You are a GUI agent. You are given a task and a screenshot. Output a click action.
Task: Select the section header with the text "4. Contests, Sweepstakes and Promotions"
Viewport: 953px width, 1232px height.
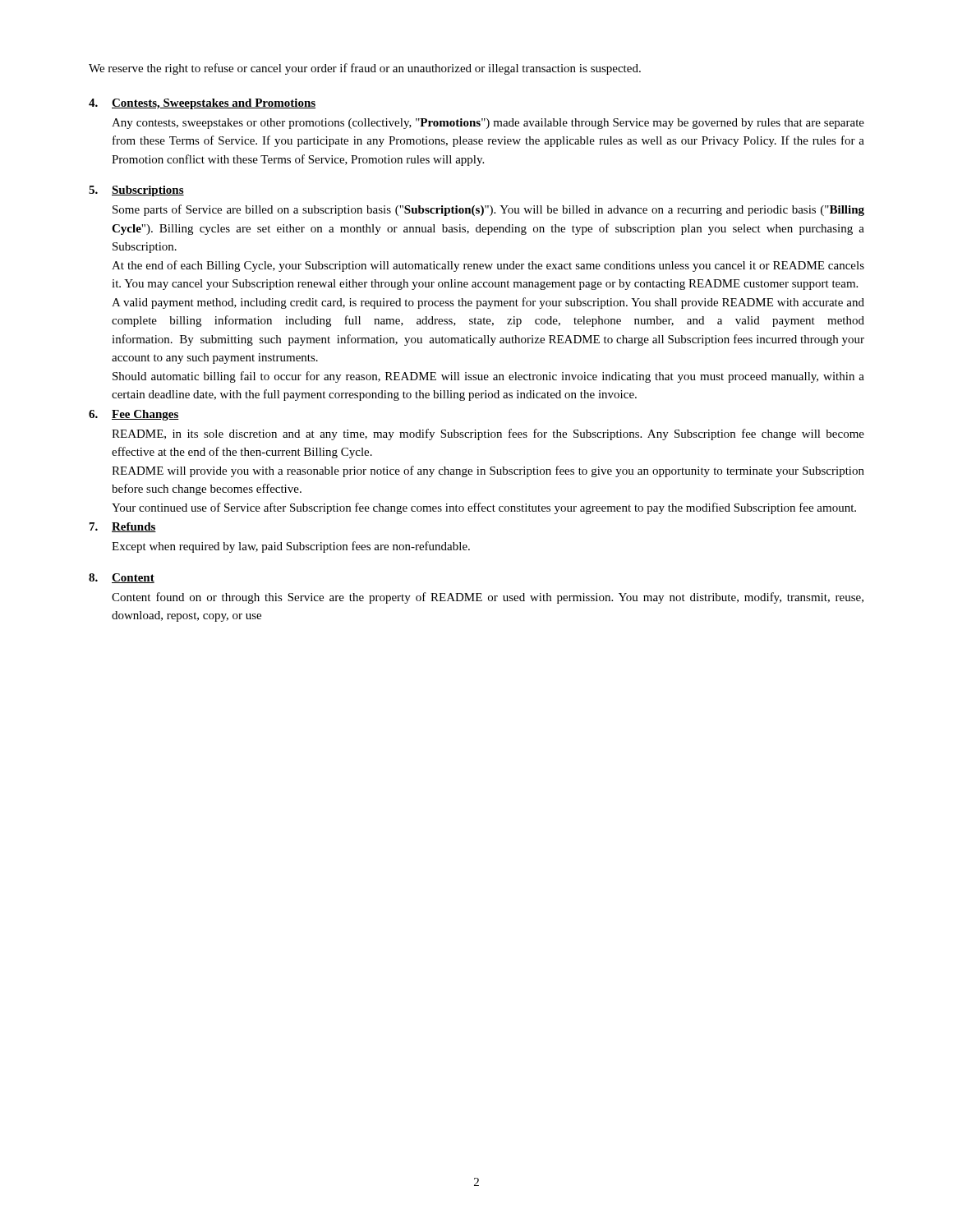pyautogui.click(x=202, y=103)
